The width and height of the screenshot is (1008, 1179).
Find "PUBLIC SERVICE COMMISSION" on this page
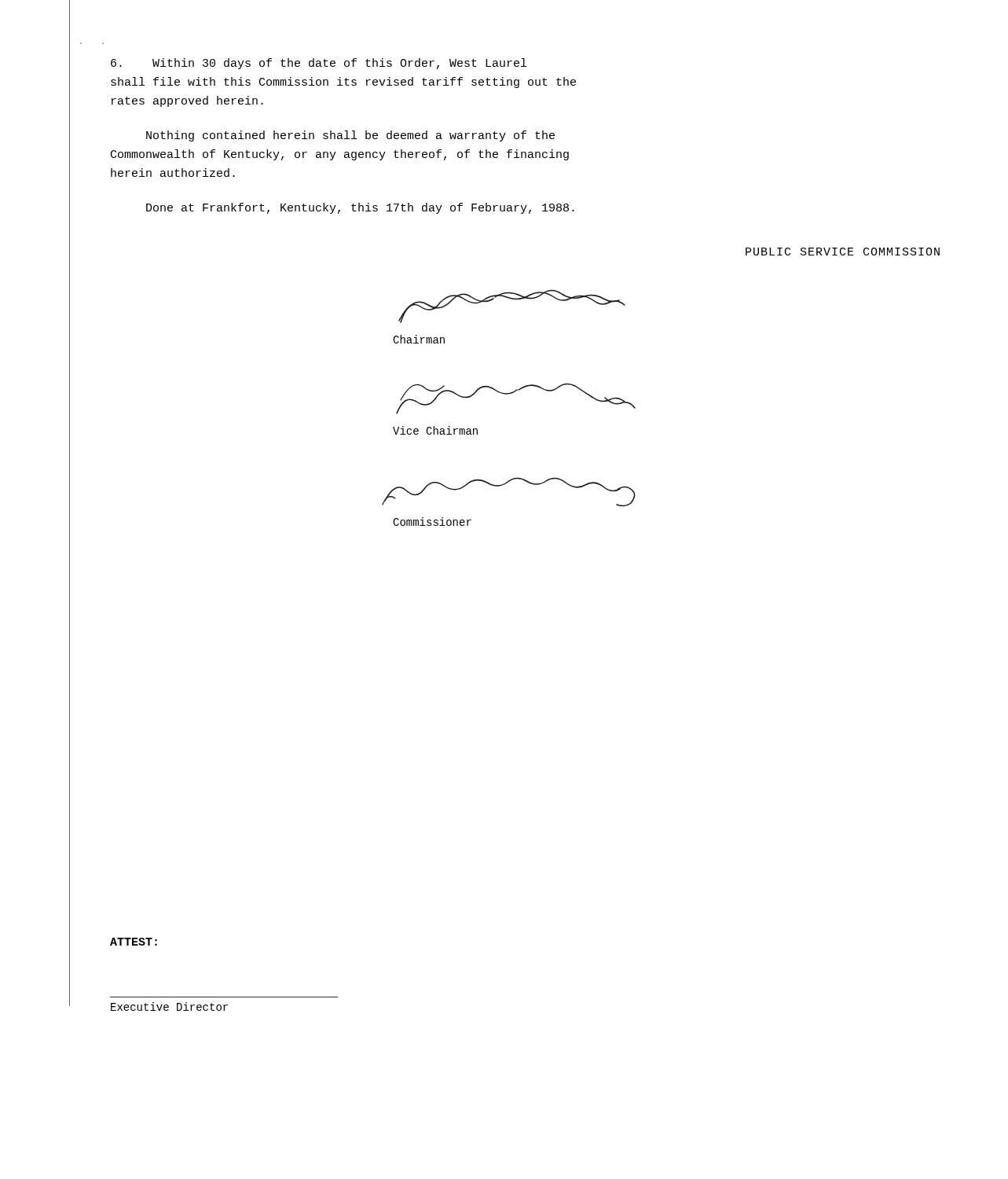[x=843, y=253]
